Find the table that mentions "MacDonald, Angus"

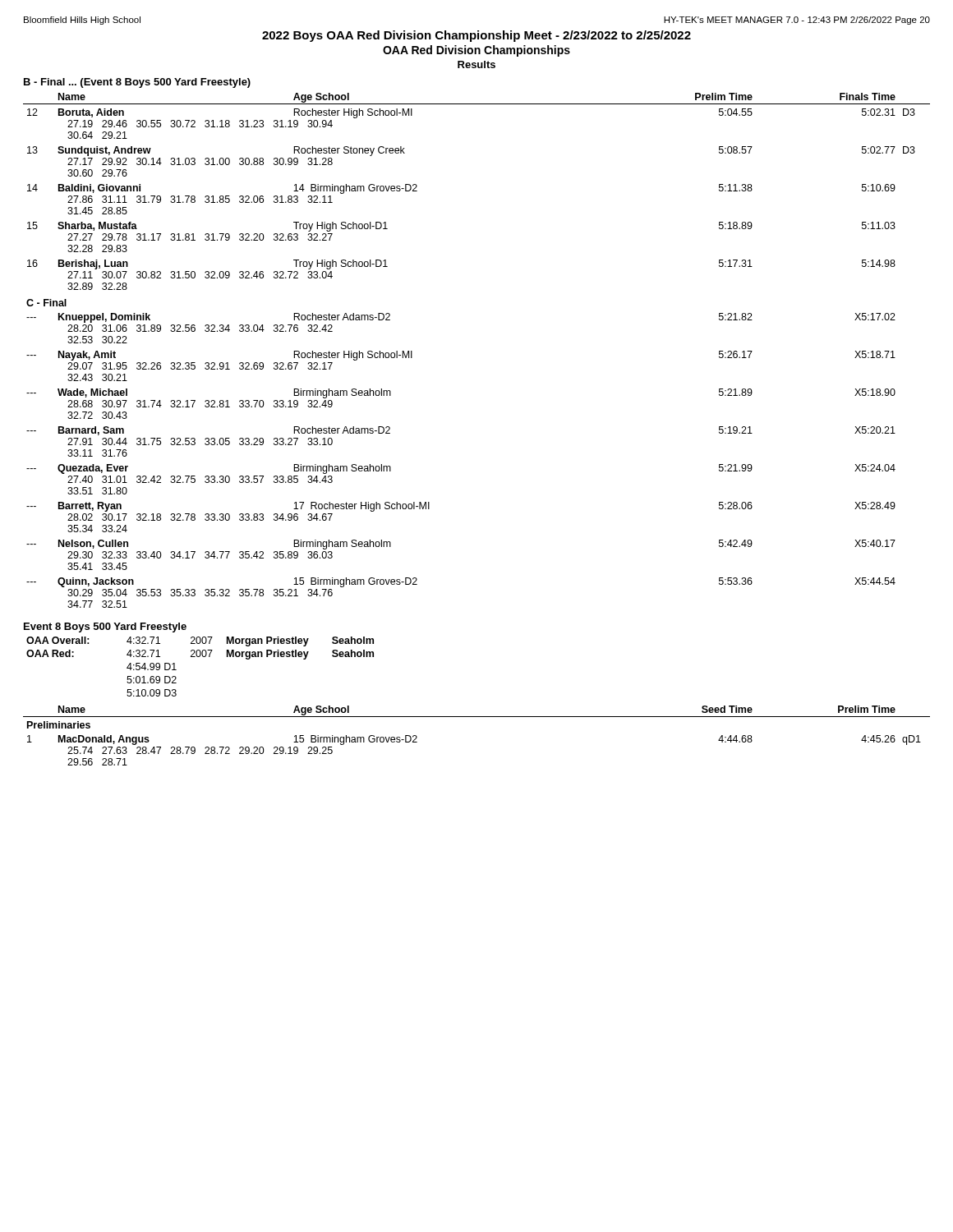[476, 736]
